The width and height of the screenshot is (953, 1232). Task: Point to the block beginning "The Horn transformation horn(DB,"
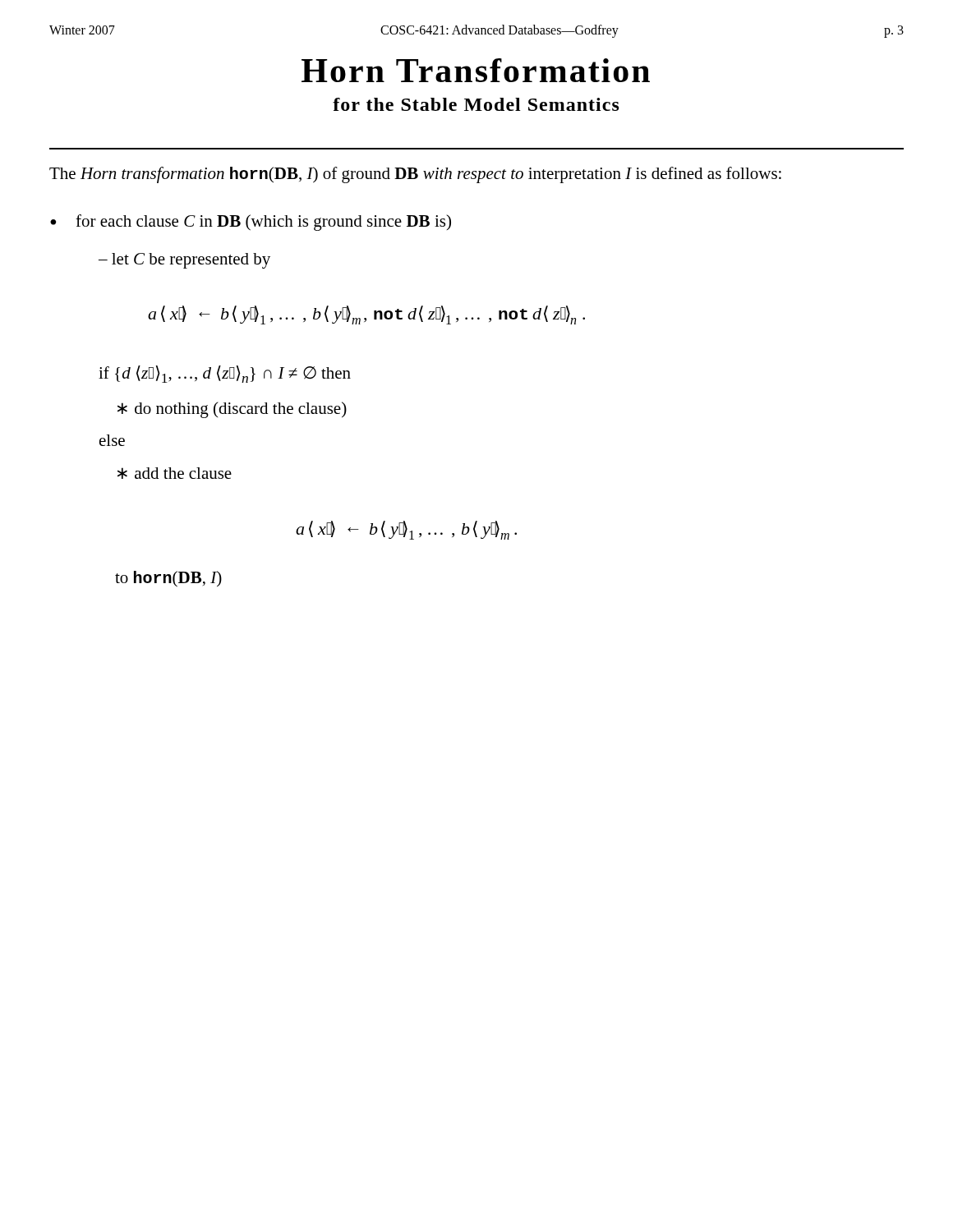[416, 174]
